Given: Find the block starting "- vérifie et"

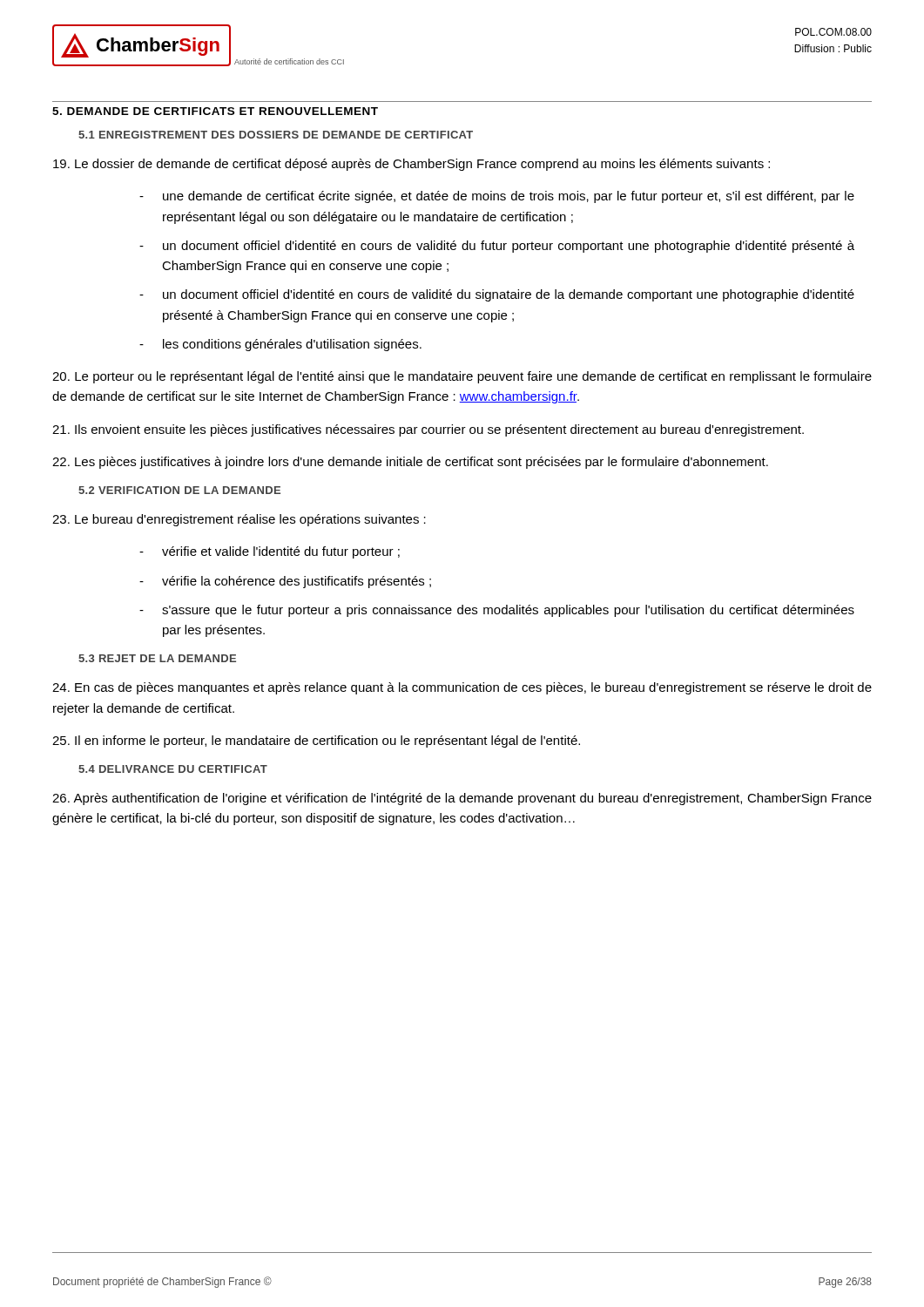Looking at the screenshot, I should (x=270, y=551).
